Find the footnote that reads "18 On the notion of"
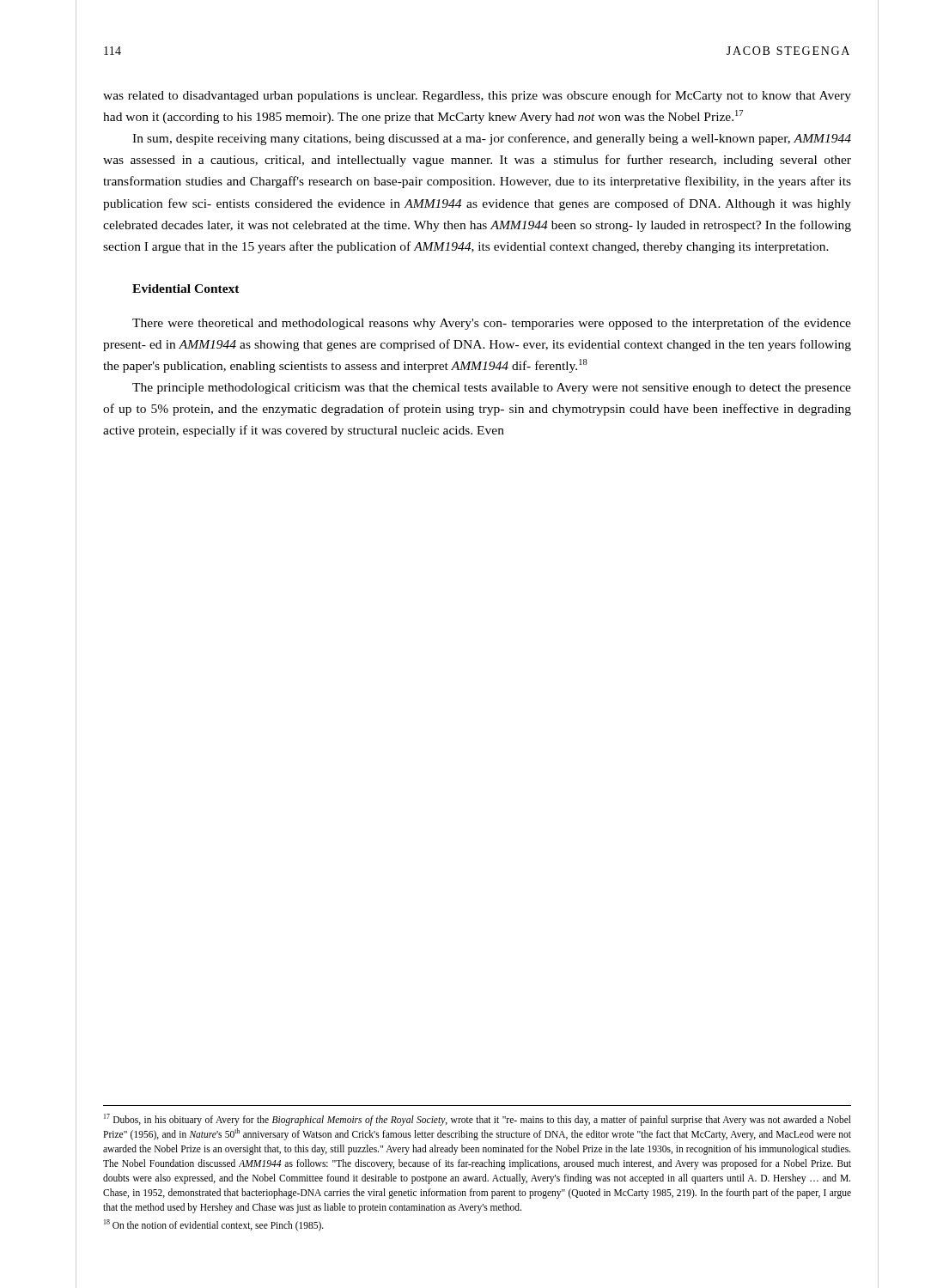The height and width of the screenshot is (1288, 937). 214,1225
